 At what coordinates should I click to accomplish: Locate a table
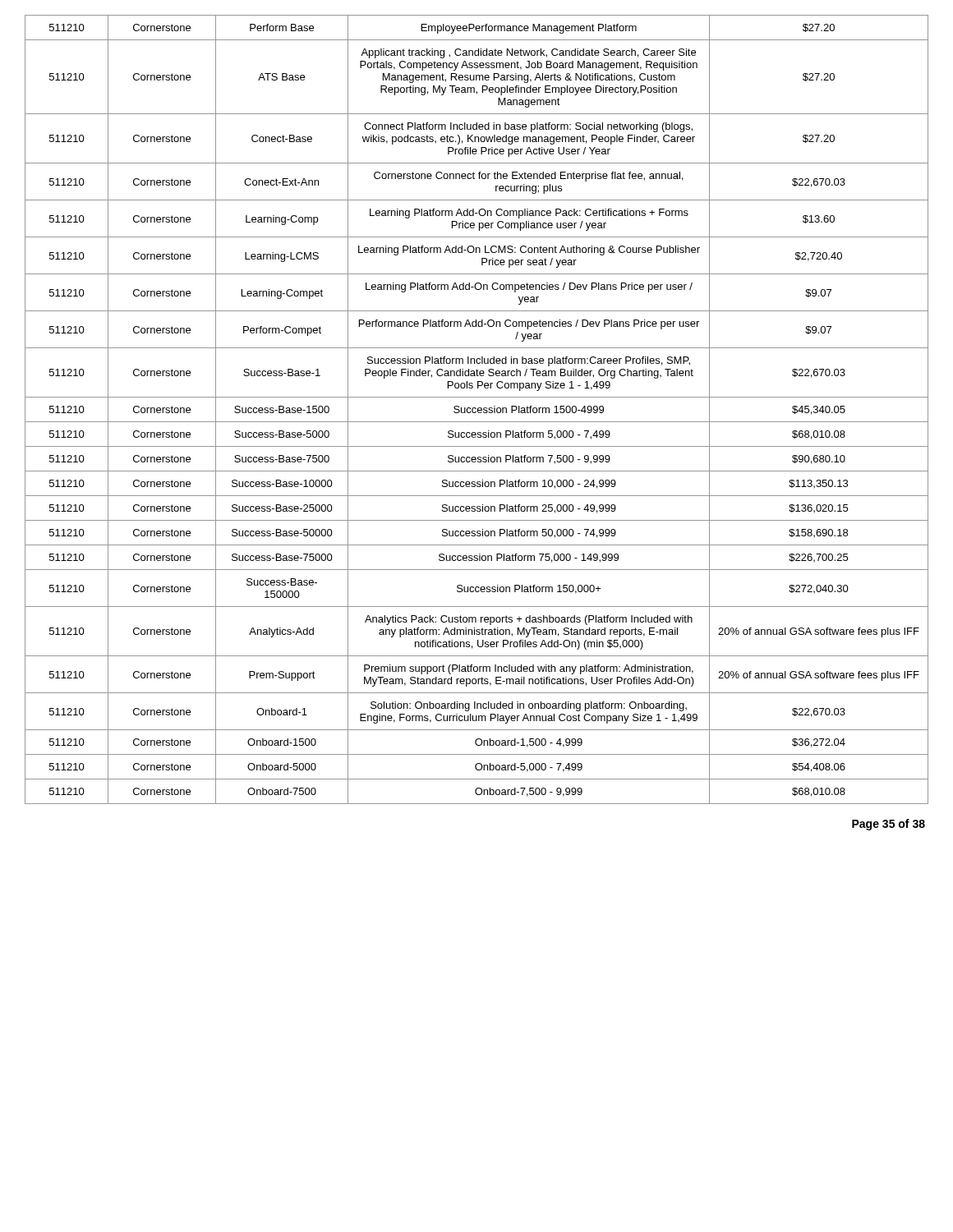(x=476, y=409)
